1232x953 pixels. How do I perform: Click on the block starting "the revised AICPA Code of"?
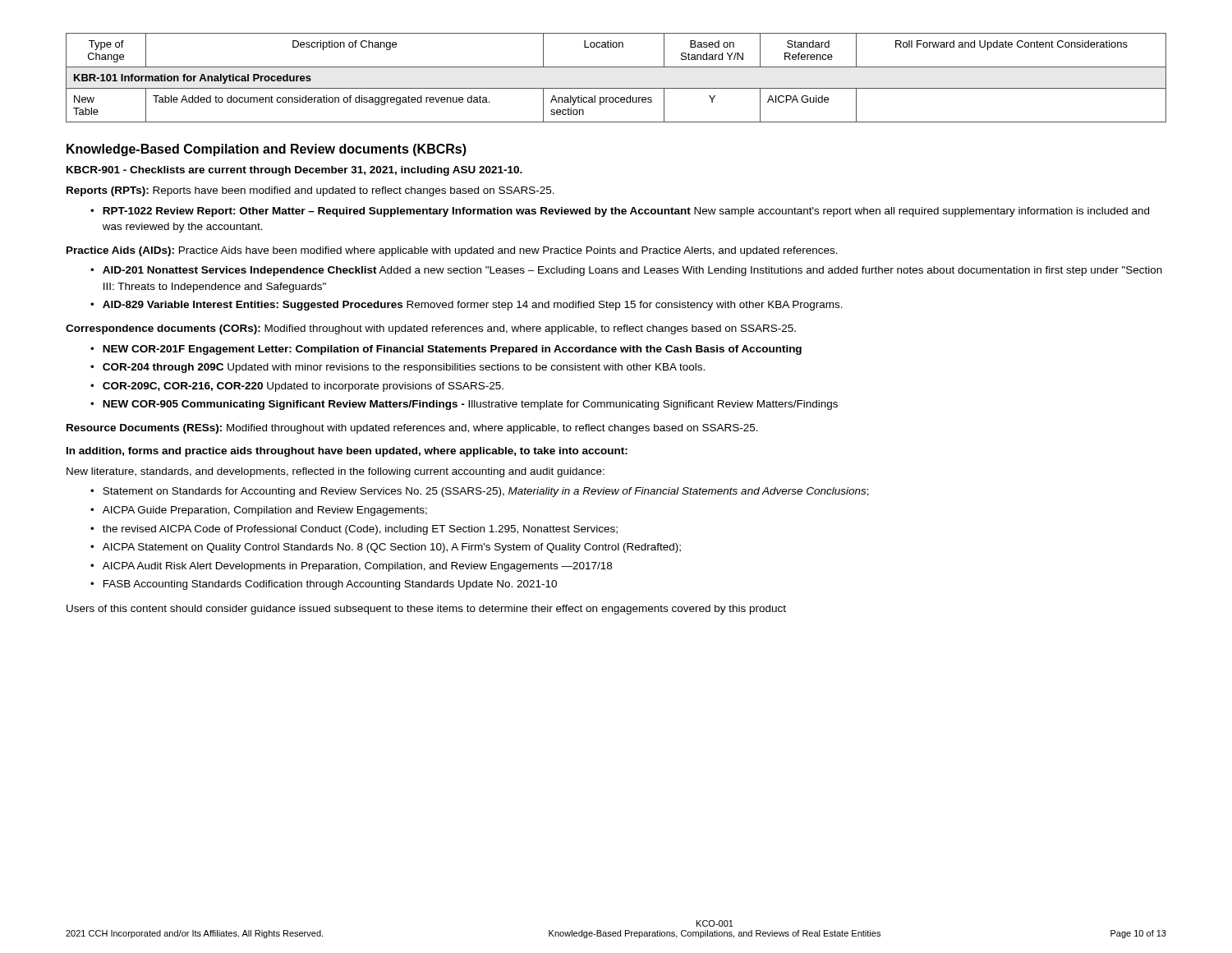(361, 529)
